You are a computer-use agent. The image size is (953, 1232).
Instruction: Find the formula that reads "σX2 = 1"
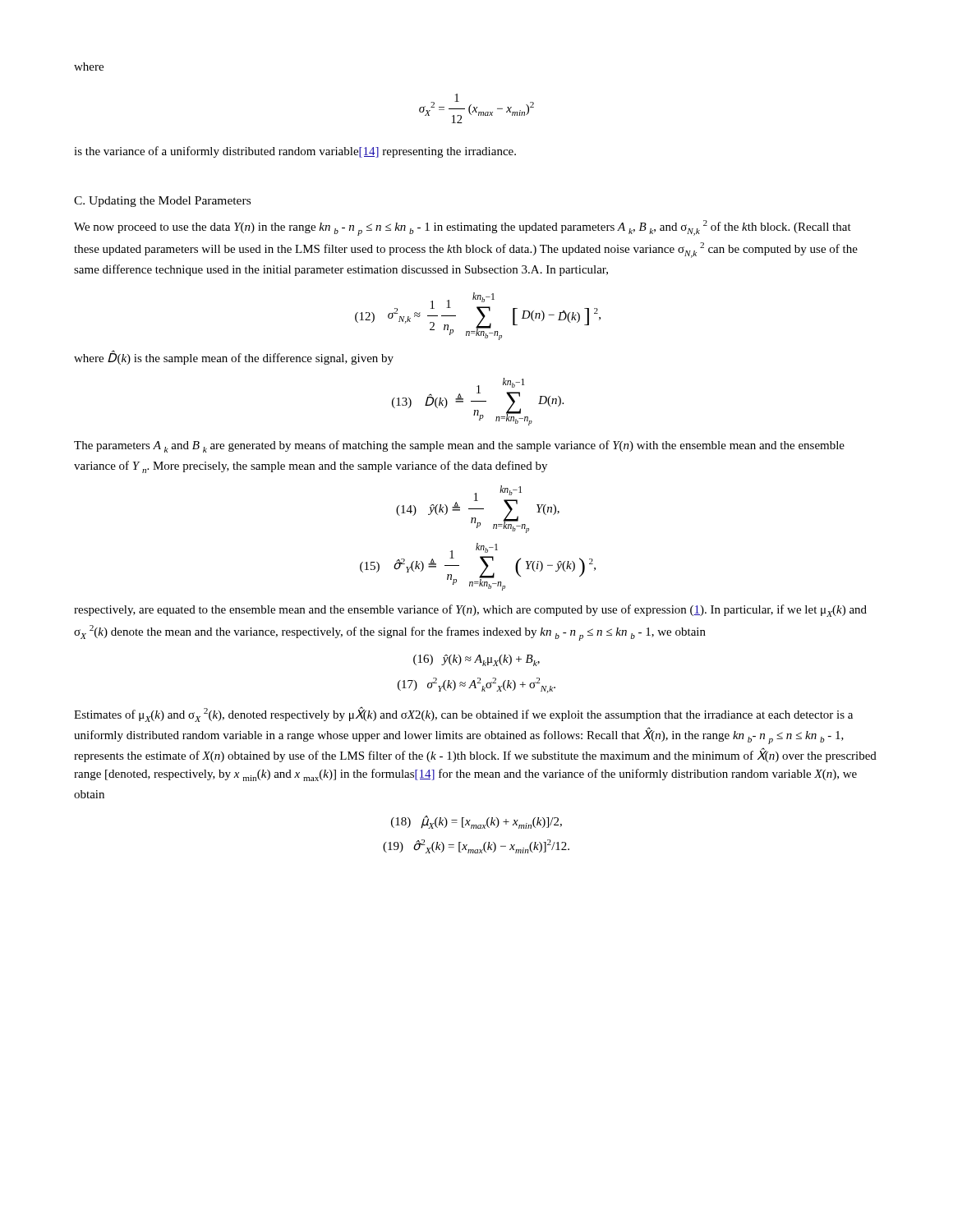[476, 109]
